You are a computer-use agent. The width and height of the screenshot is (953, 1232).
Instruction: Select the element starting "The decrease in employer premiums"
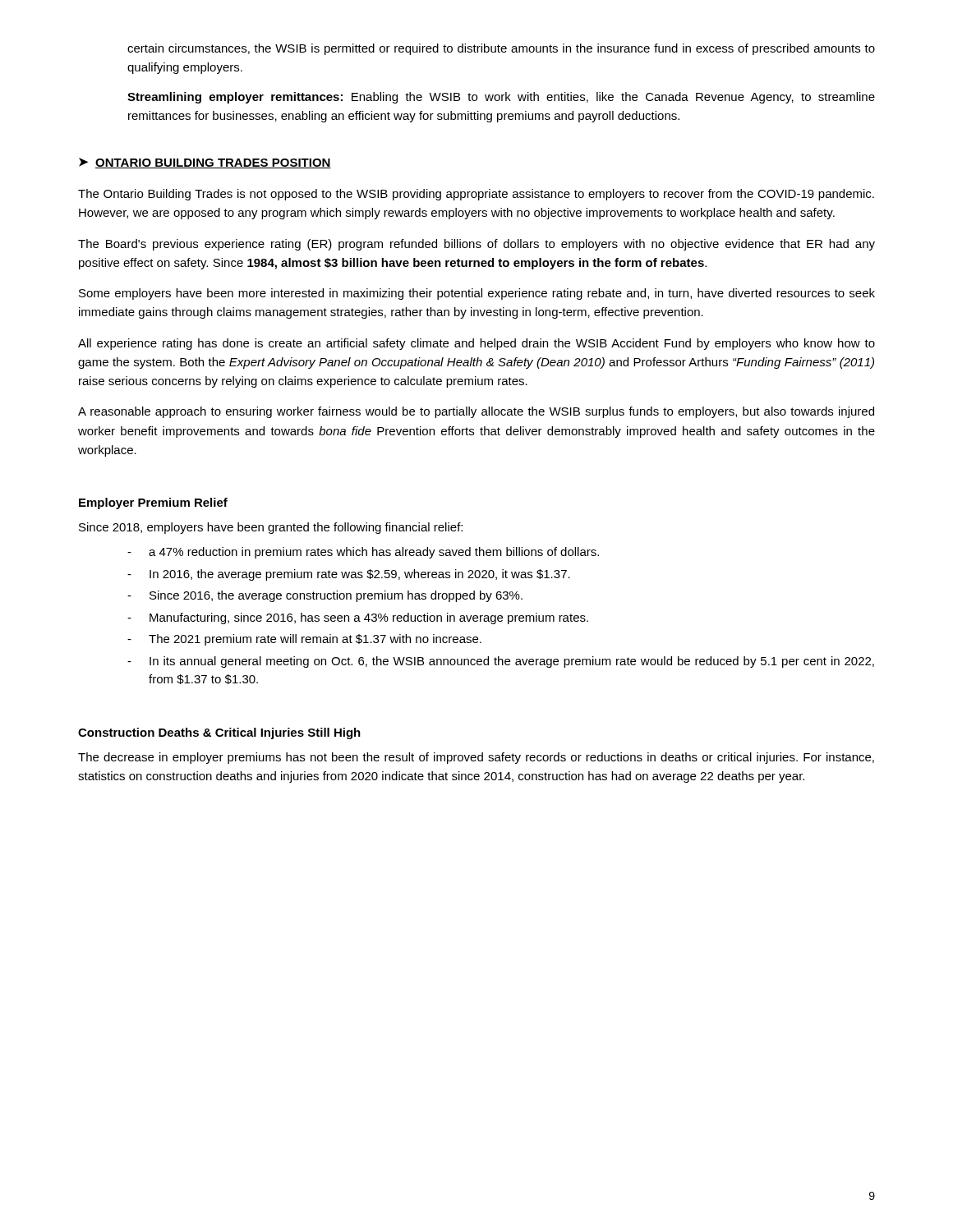point(476,766)
